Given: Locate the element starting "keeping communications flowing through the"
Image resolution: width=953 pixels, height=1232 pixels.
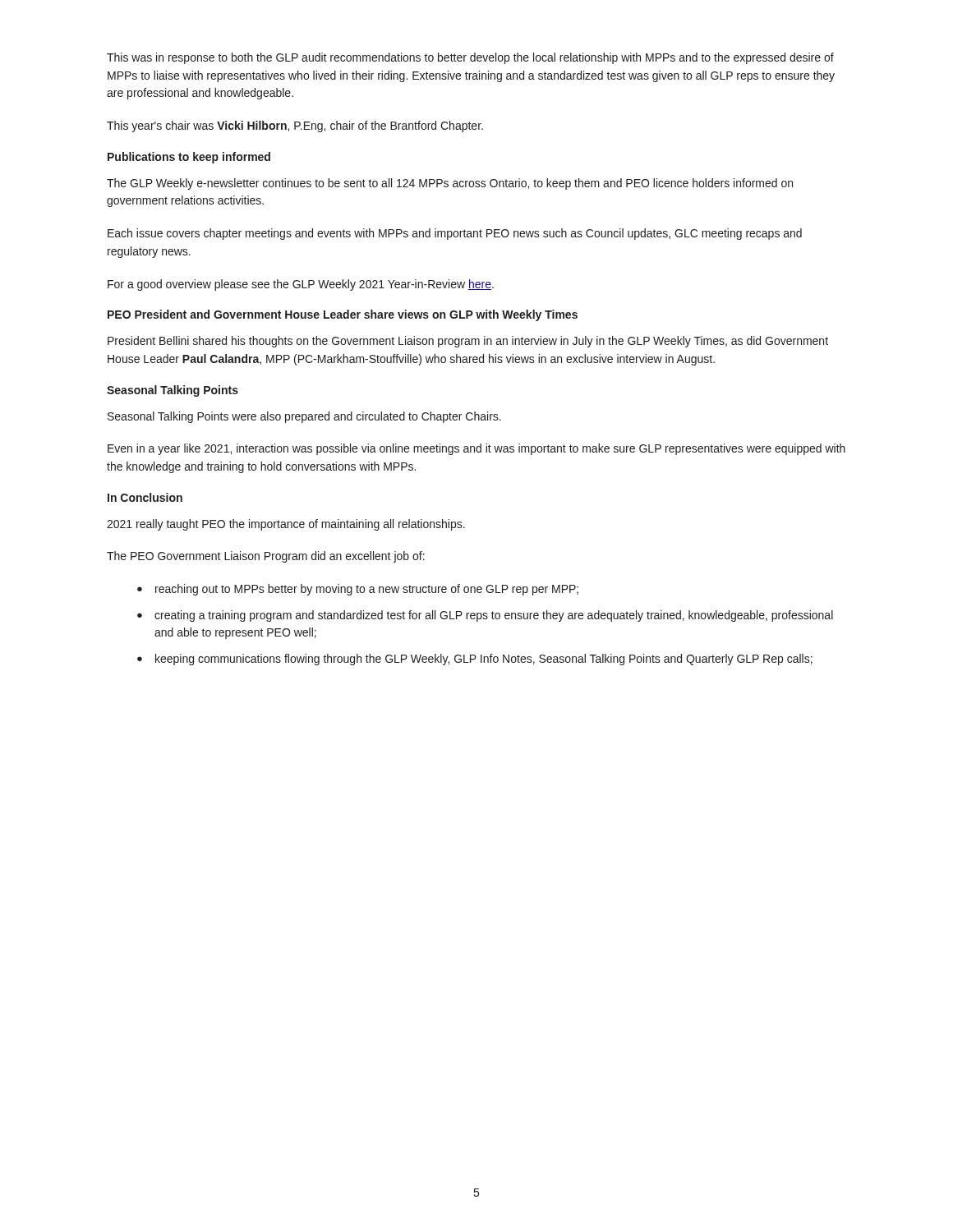Looking at the screenshot, I should click(484, 659).
